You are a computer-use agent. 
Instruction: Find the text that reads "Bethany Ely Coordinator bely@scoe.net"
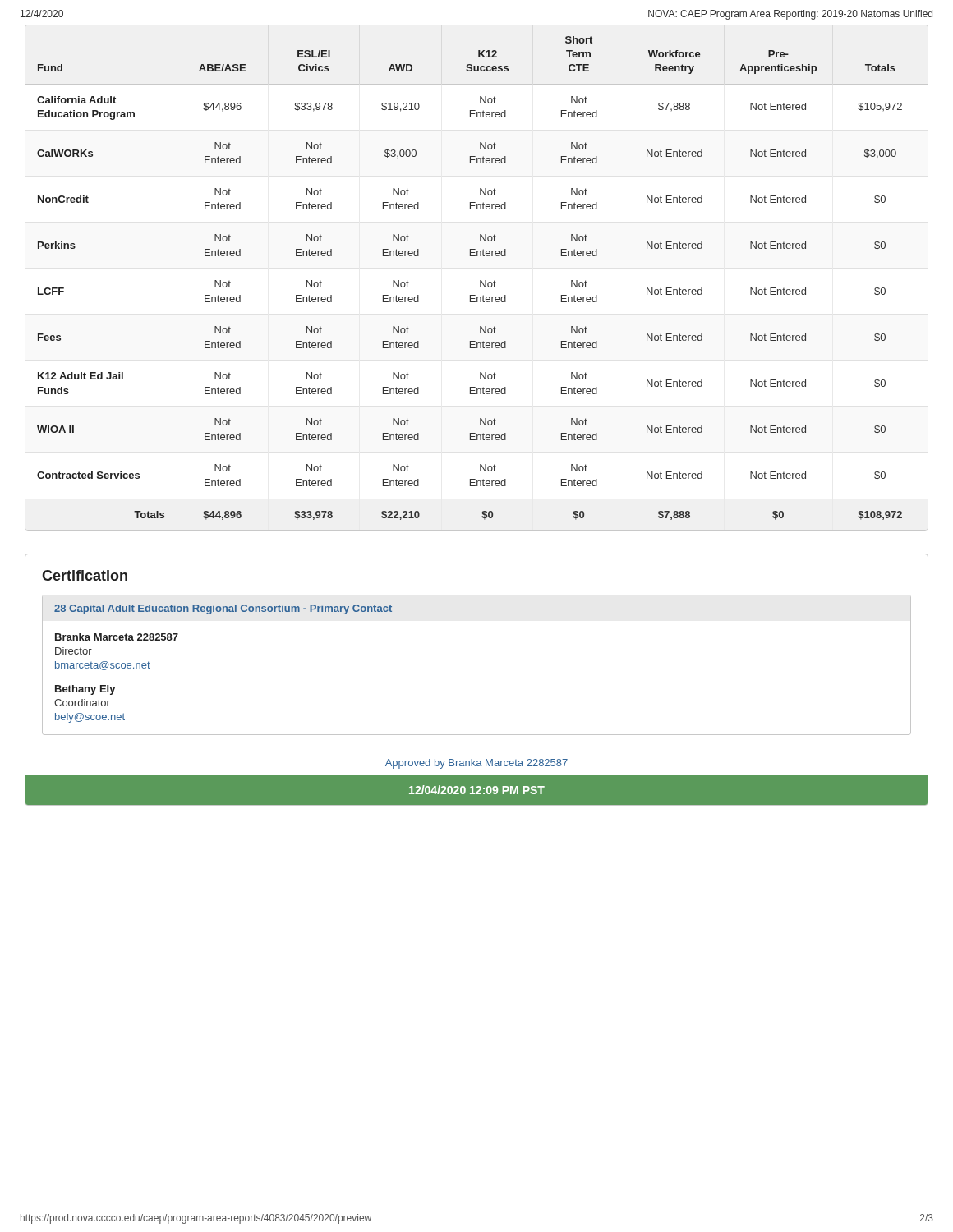(85, 690)
